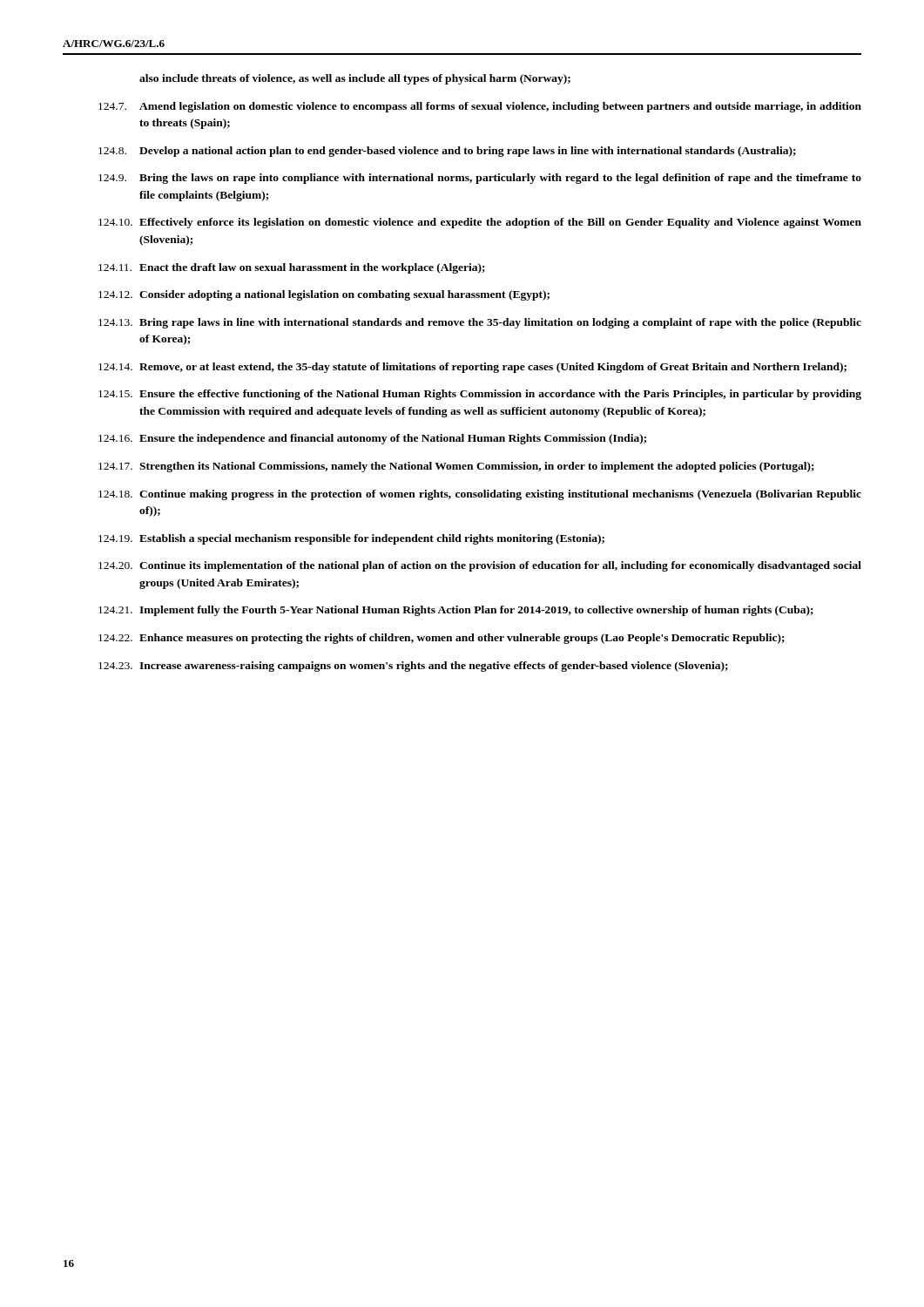Find the region starting "124.7. Amend legislation on domestic violence"
Viewport: 924px width, 1307px height.
click(500, 114)
